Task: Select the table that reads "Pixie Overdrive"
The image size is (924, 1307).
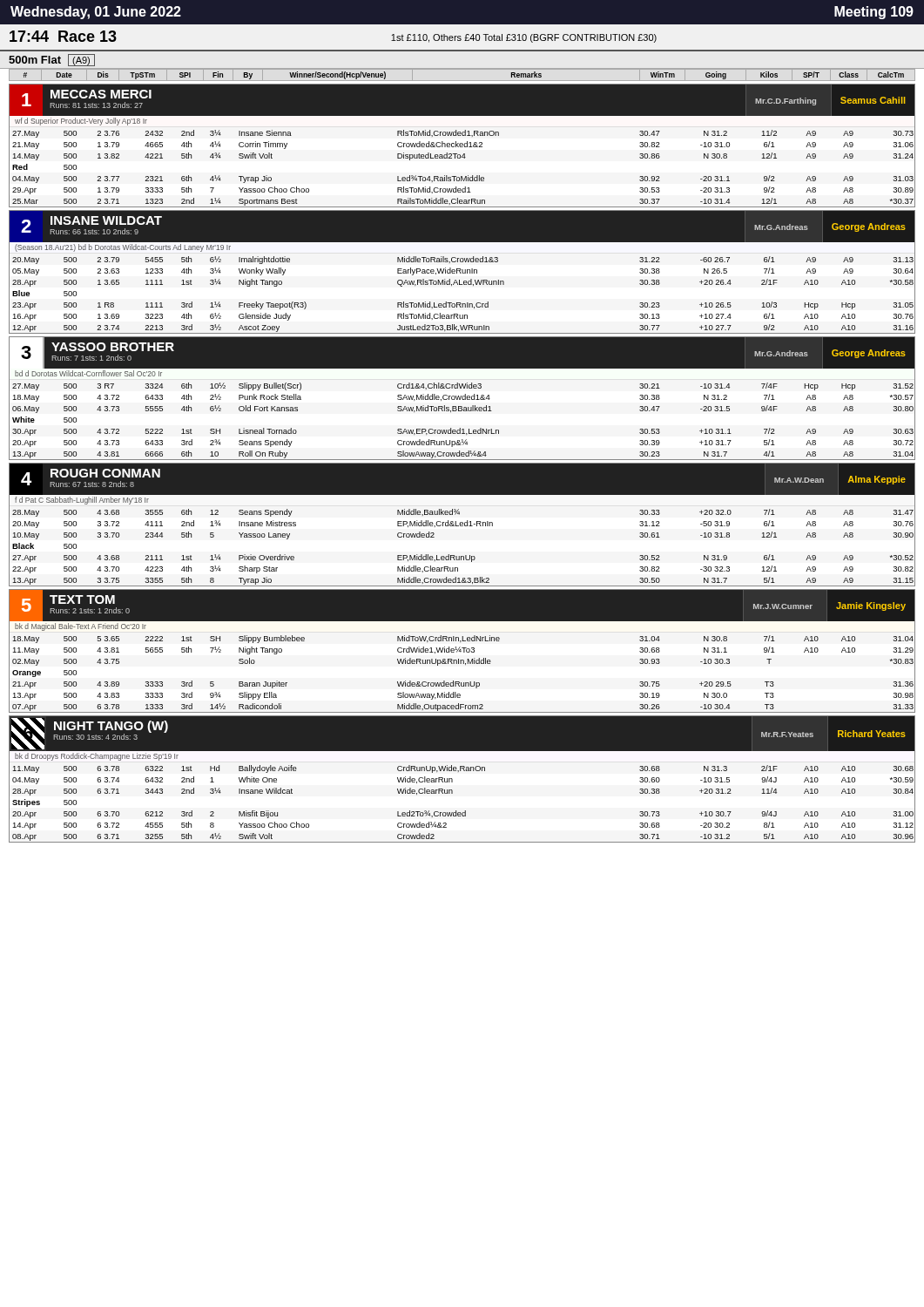Action: (x=462, y=525)
